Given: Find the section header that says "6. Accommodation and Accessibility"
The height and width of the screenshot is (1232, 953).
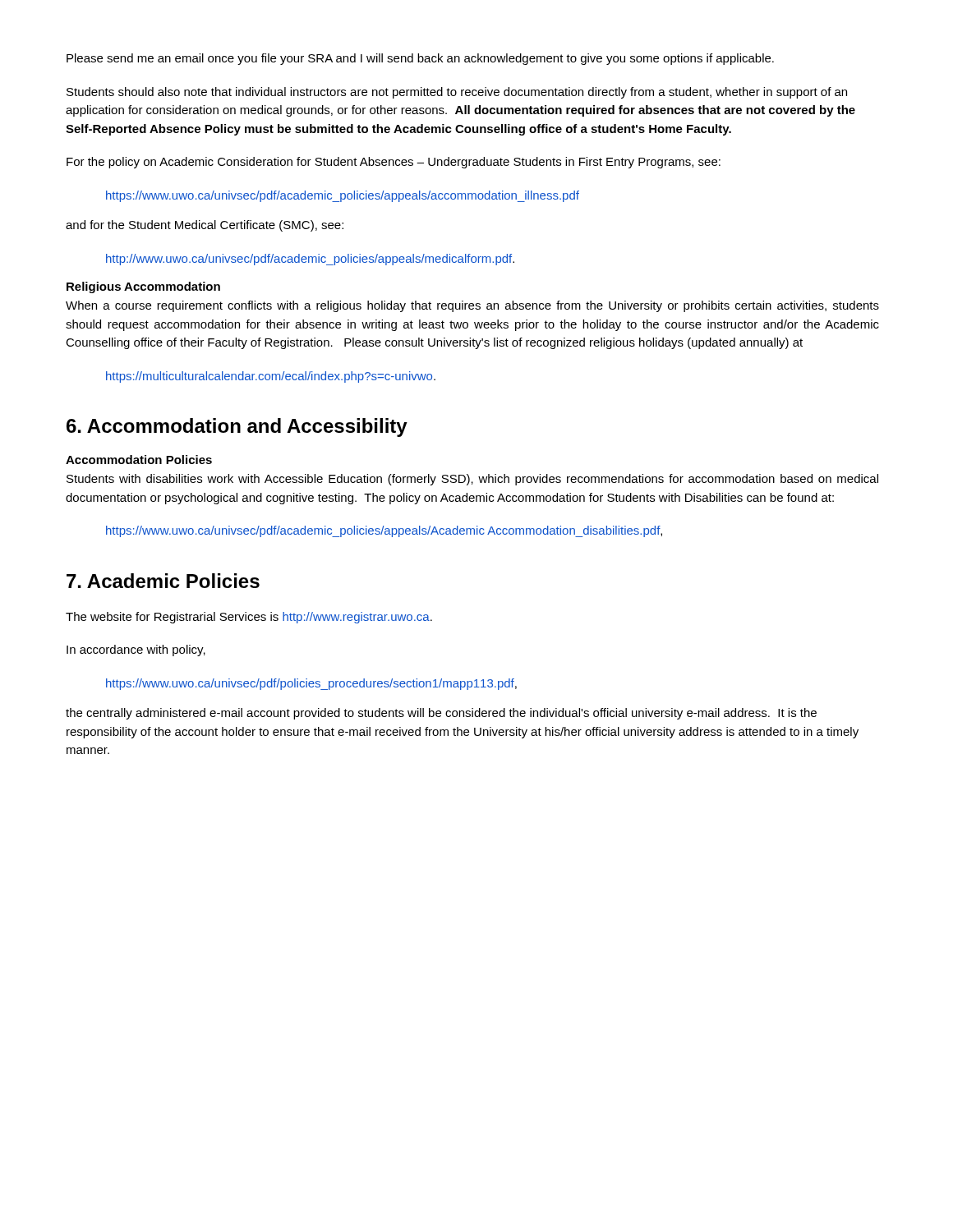Looking at the screenshot, I should 236,426.
